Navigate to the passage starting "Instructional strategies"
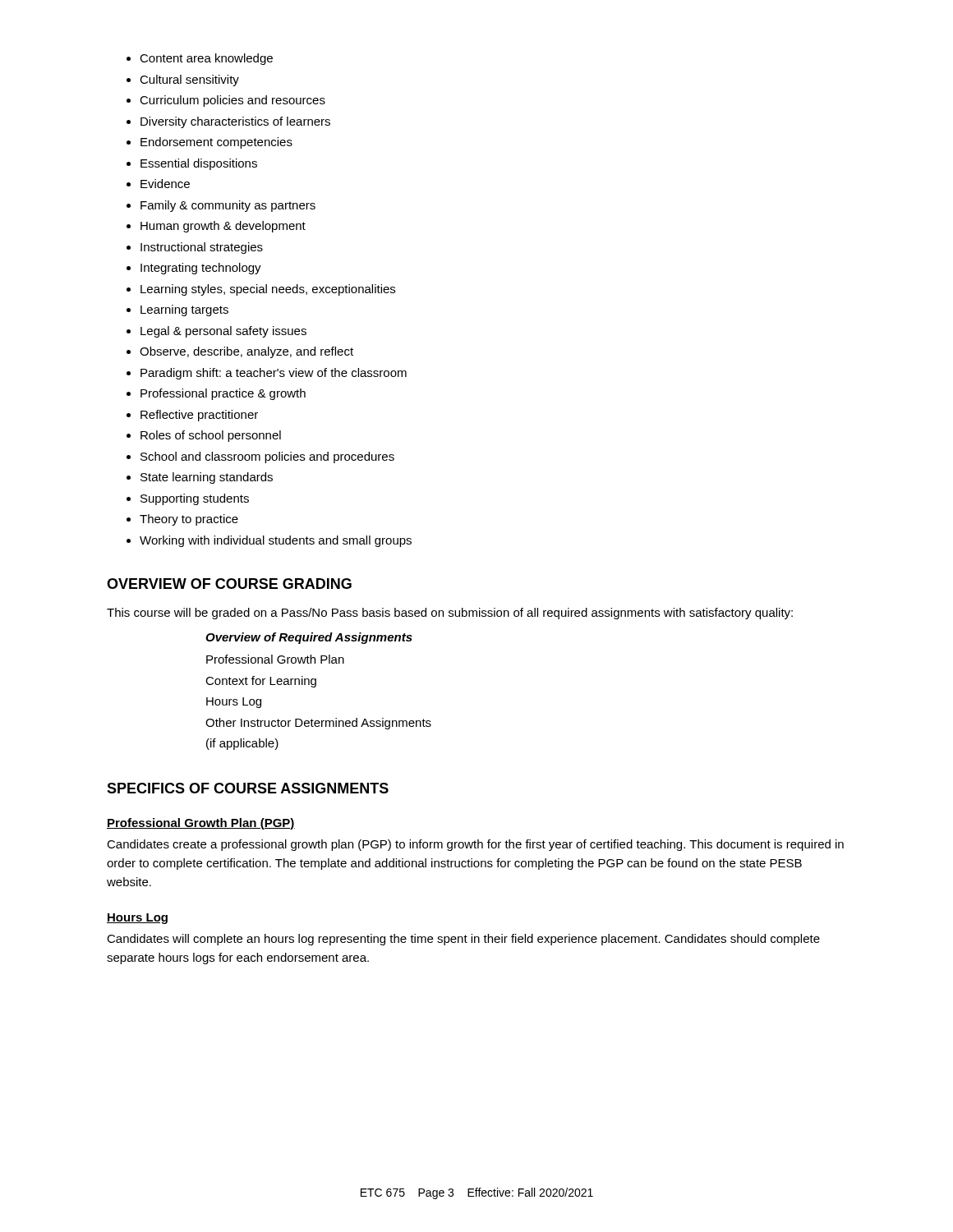The height and width of the screenshot is (1232, 953). pos(202,248)
